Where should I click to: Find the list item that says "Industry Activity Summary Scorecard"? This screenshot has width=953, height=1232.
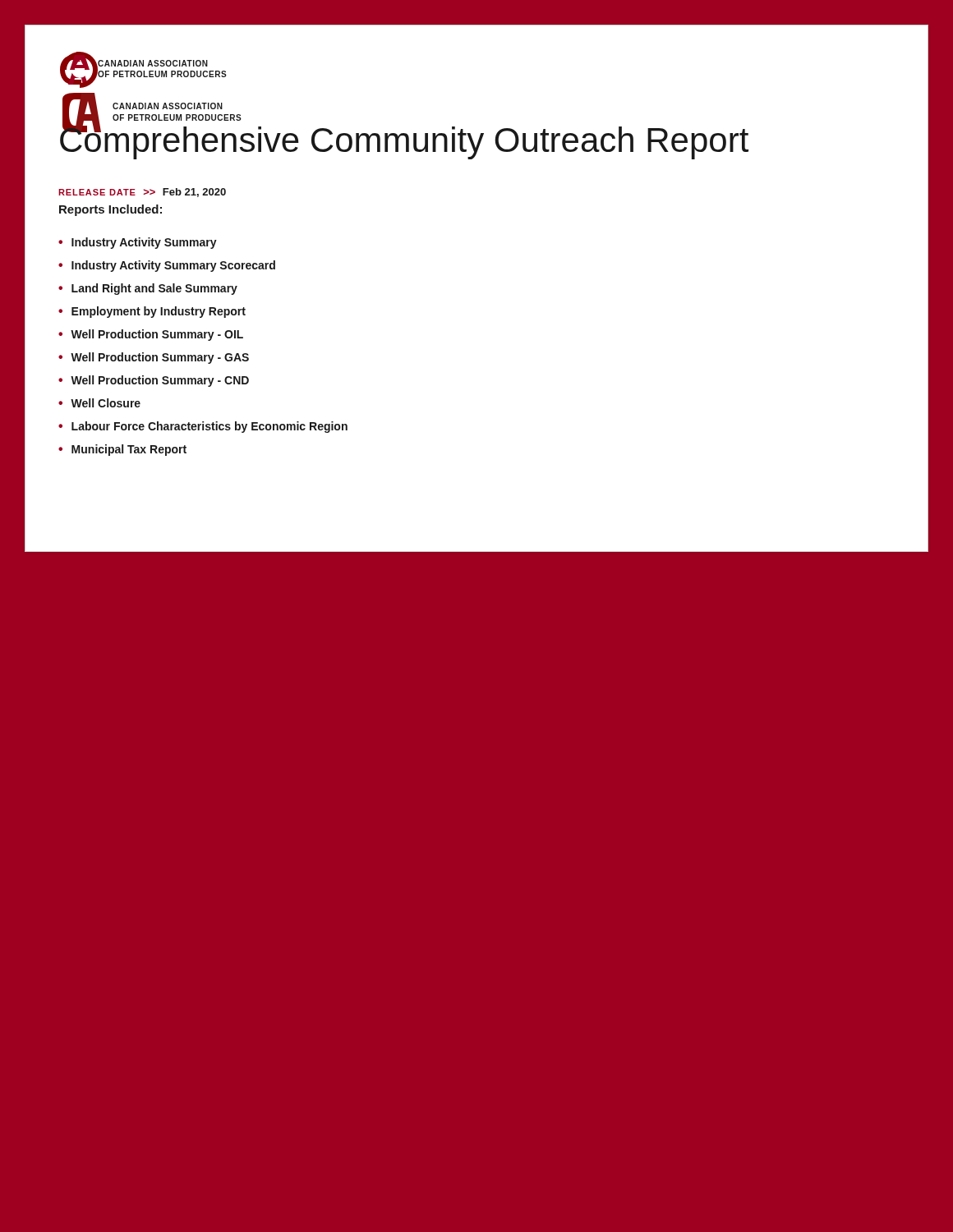point(174,265)
